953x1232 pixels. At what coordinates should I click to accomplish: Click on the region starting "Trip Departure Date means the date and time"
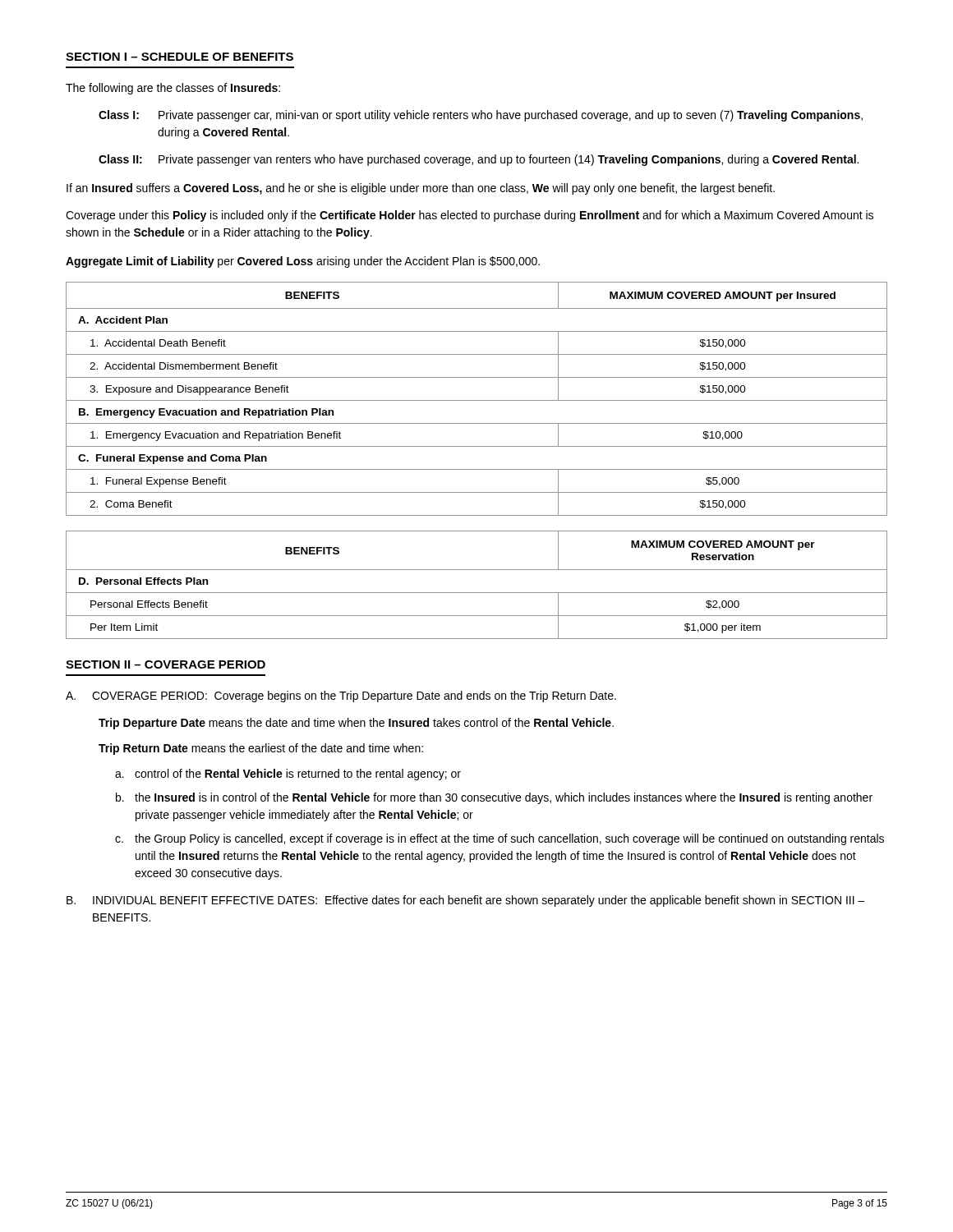click(357, 723)
